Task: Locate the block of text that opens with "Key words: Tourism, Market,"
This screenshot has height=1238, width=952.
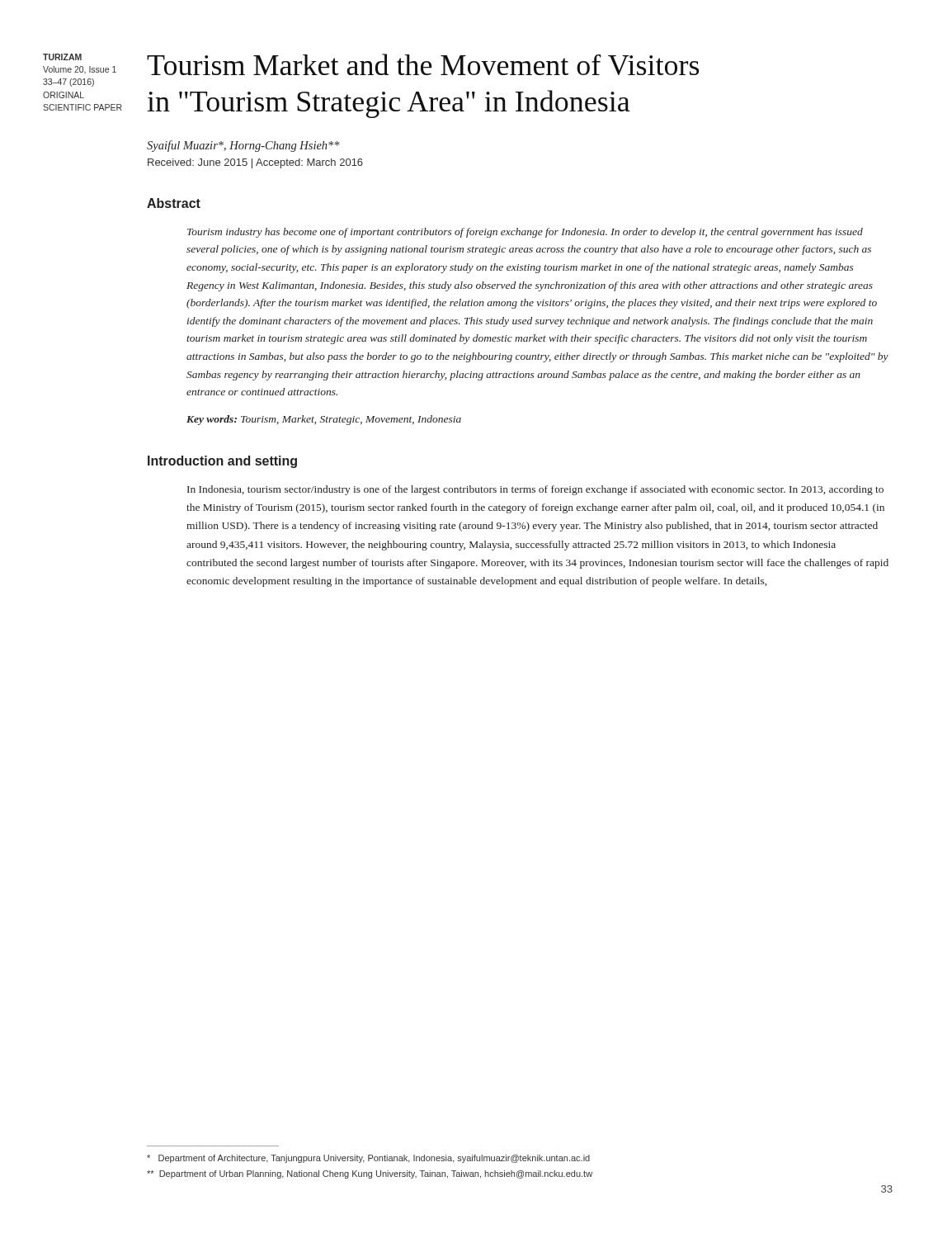Action: (324, 419)
